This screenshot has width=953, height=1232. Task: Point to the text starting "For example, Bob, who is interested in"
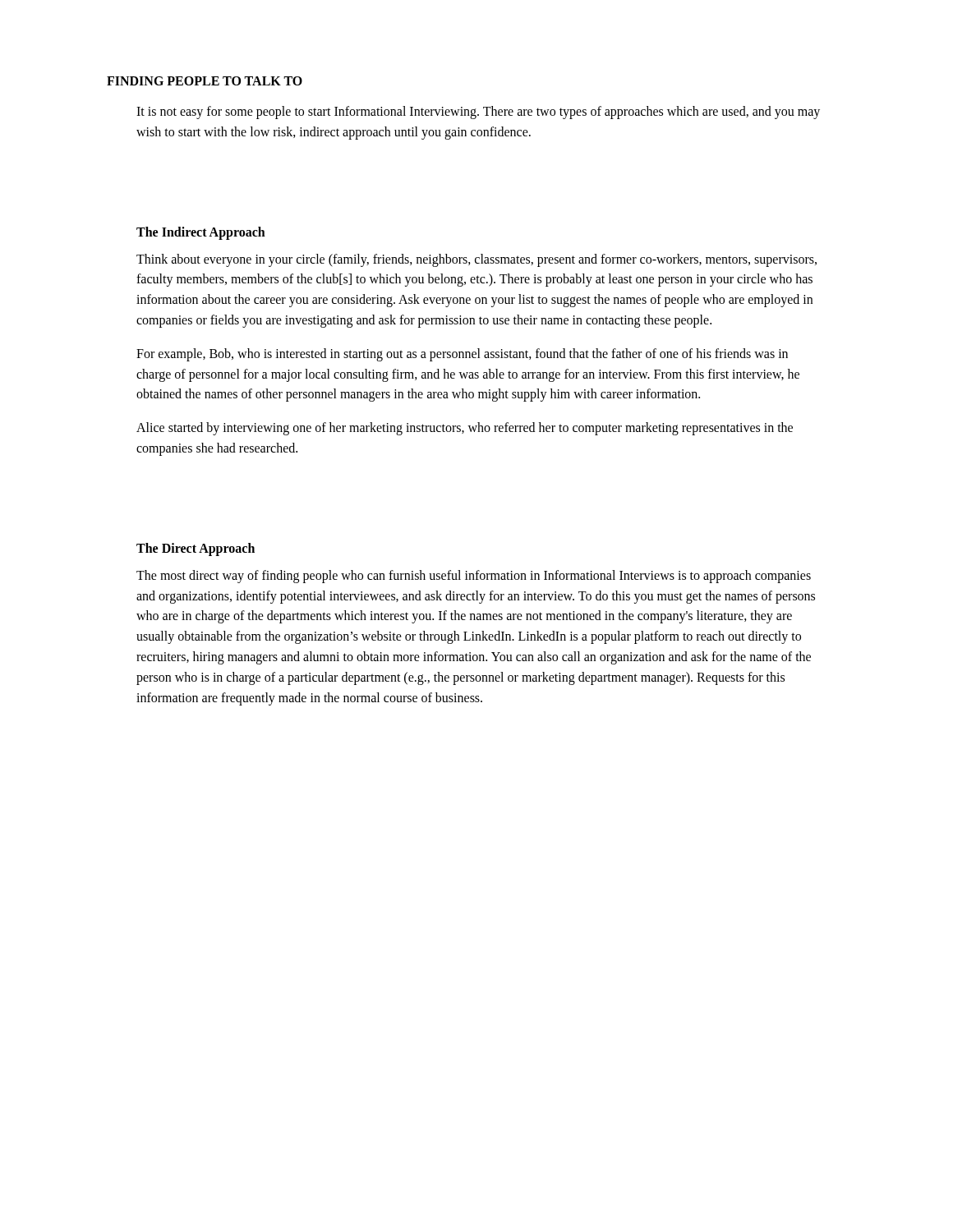[x=468, y=374]
